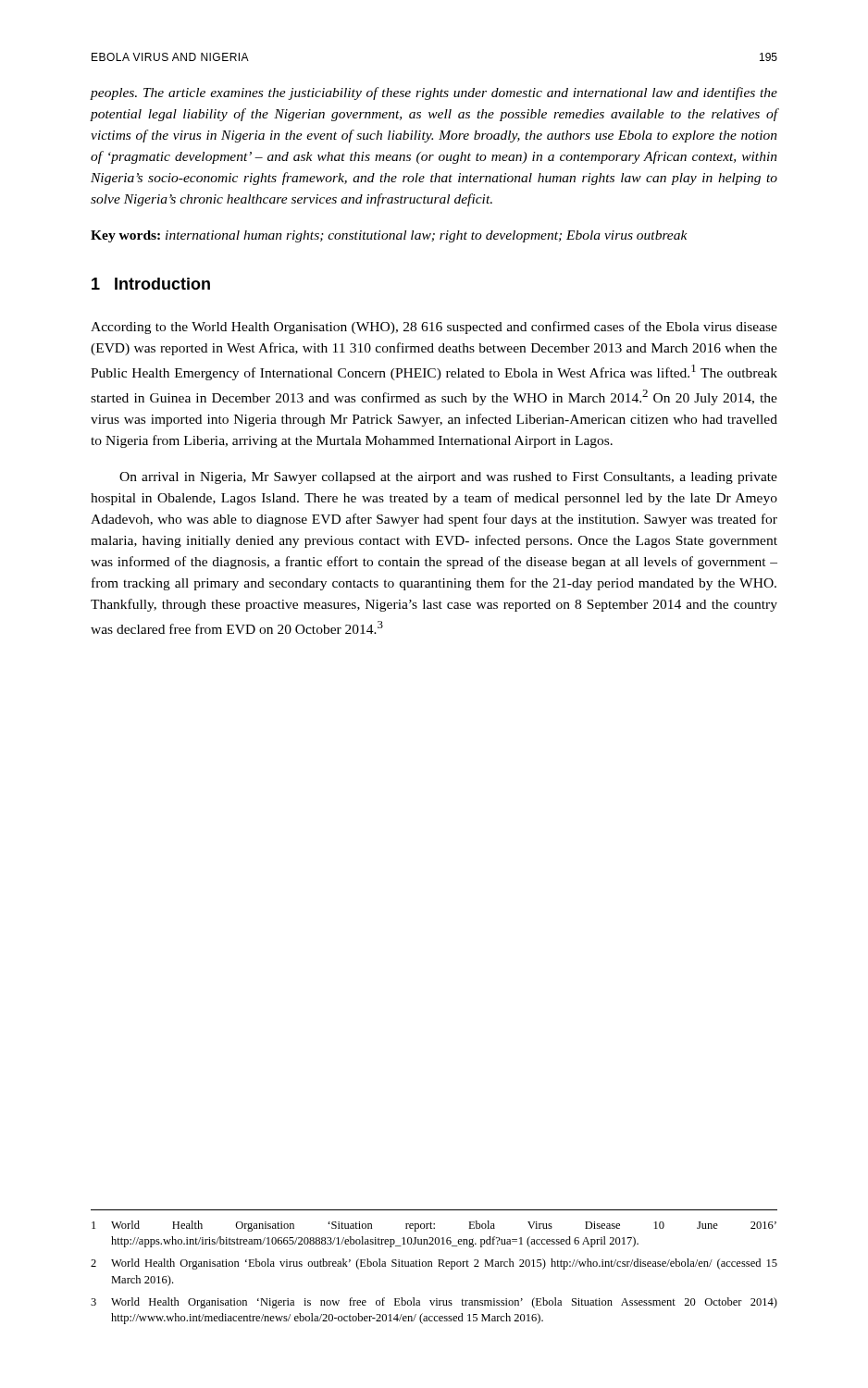Select the section header
Screen dimensions: 1388x868
click(151, 284)
